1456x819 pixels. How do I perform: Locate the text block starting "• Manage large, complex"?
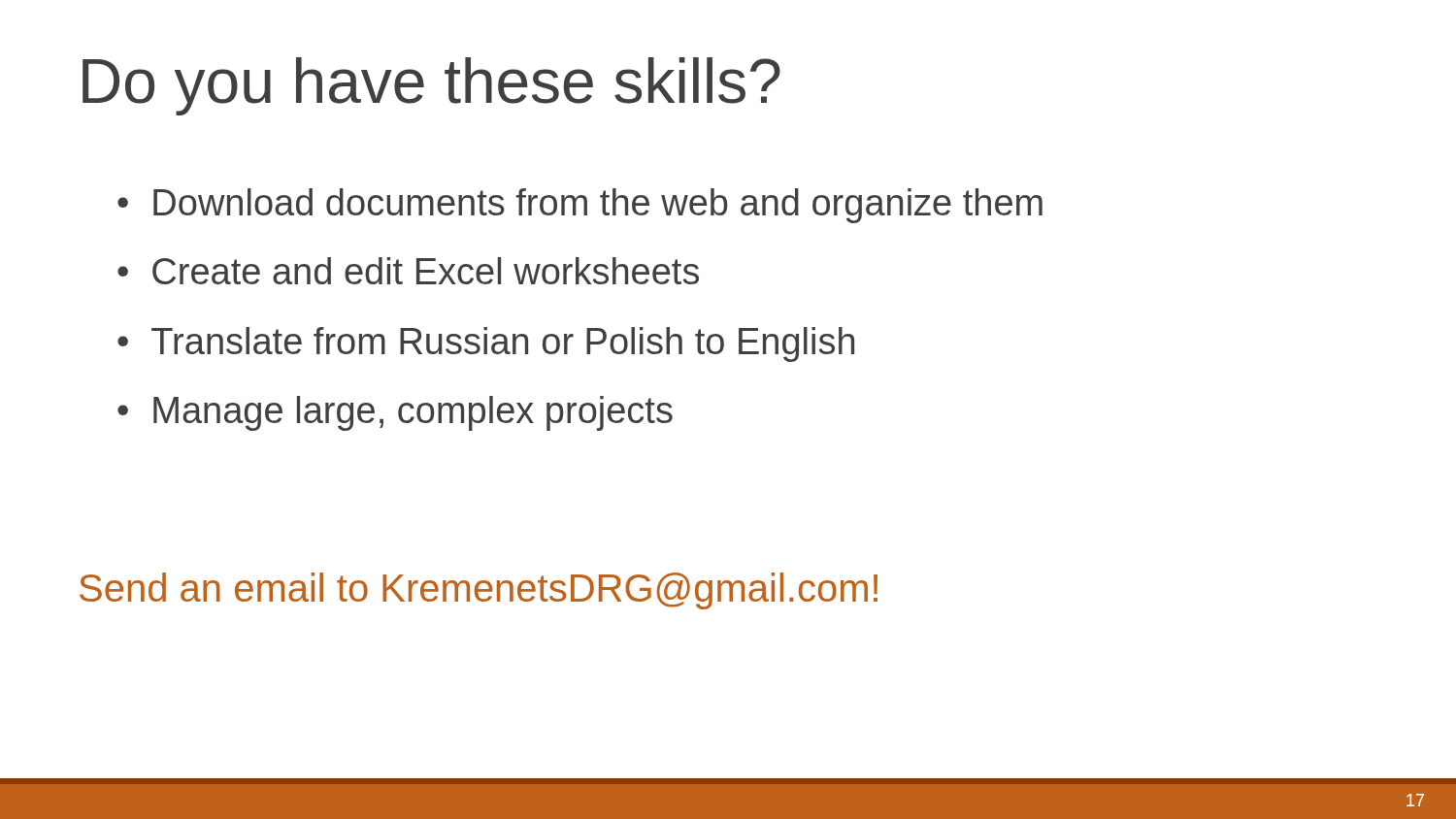(395, 411)
